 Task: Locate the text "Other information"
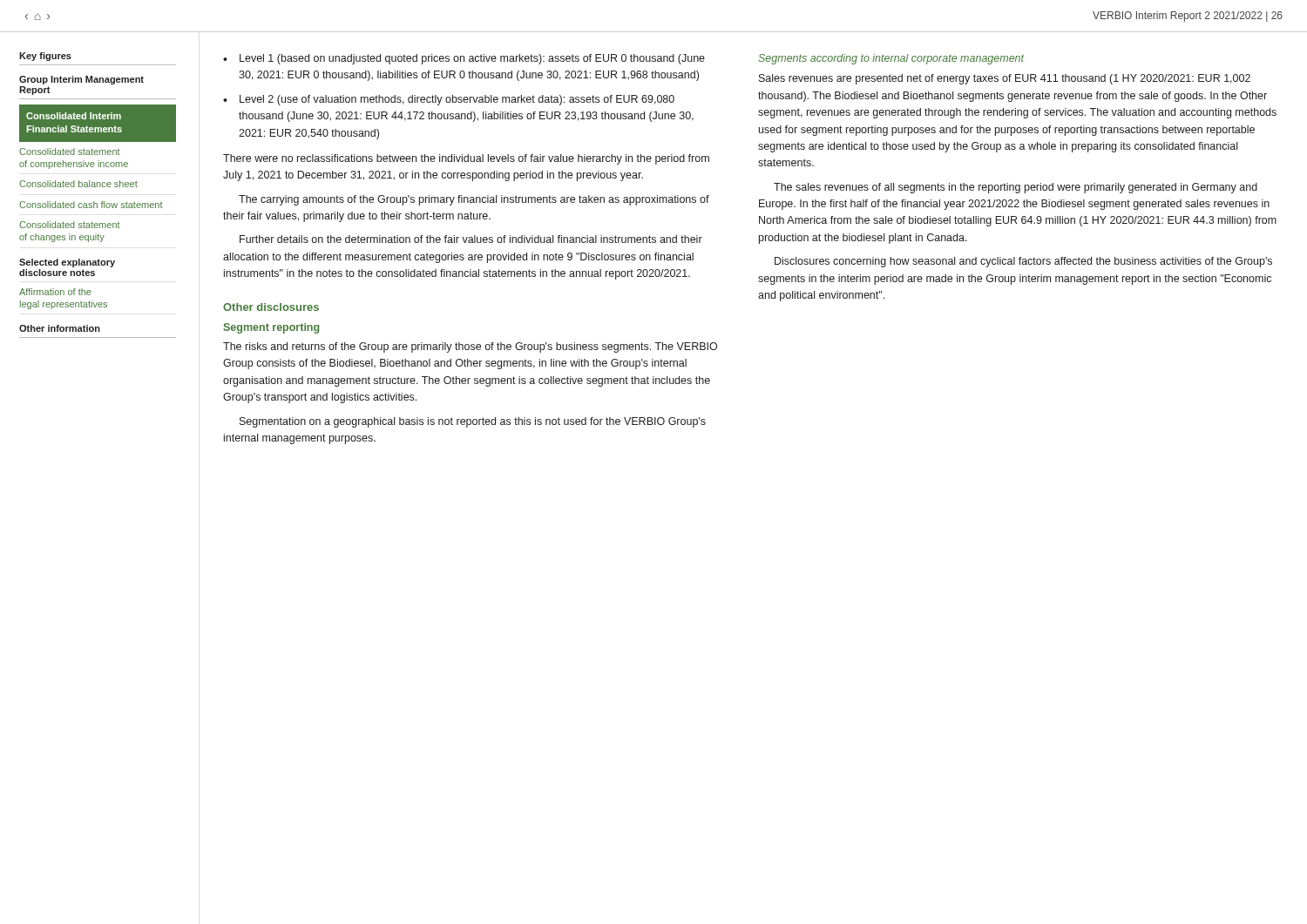pyautogui.click(x=60, y=328)
